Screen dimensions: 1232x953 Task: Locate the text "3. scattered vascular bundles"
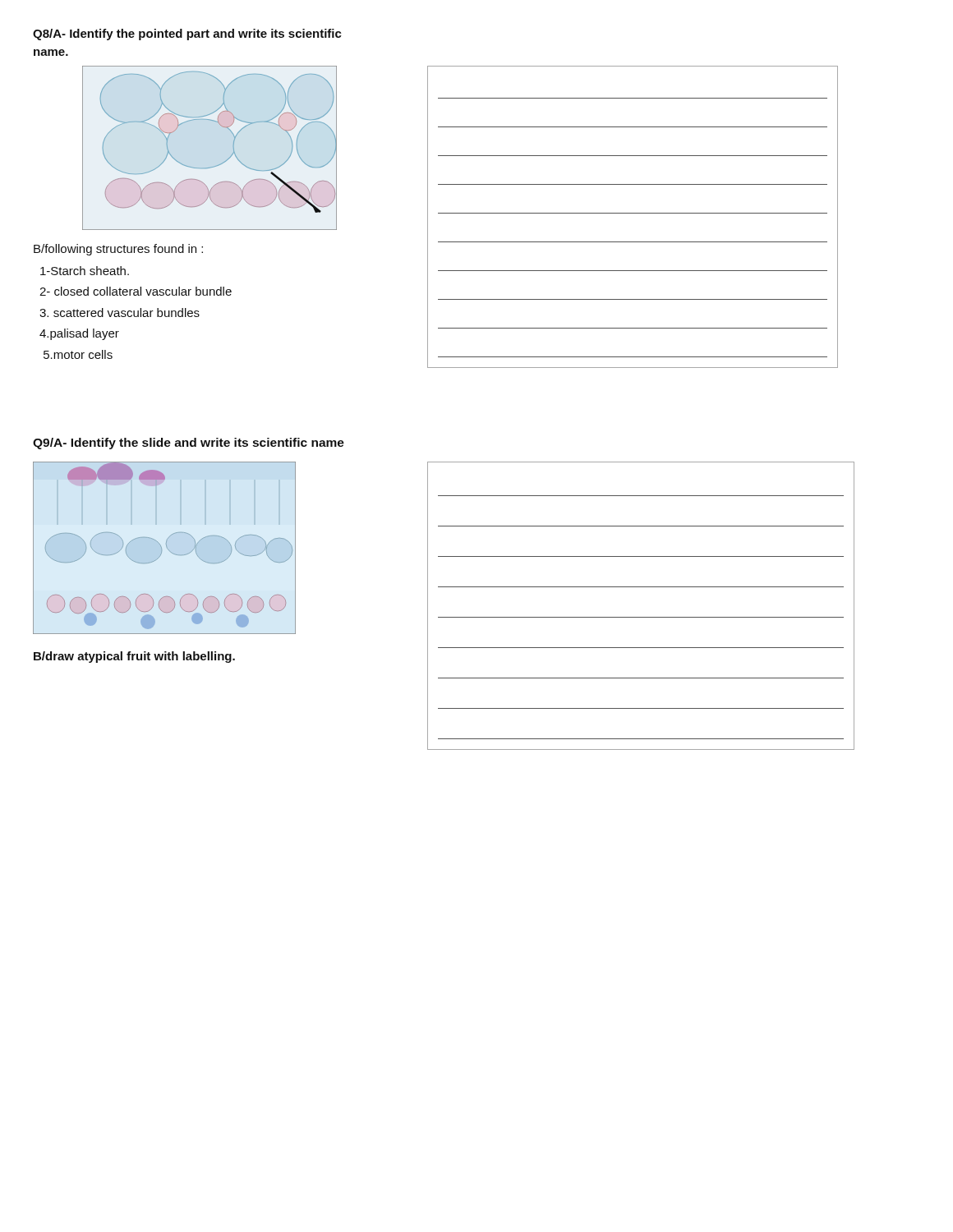point(120,312)
